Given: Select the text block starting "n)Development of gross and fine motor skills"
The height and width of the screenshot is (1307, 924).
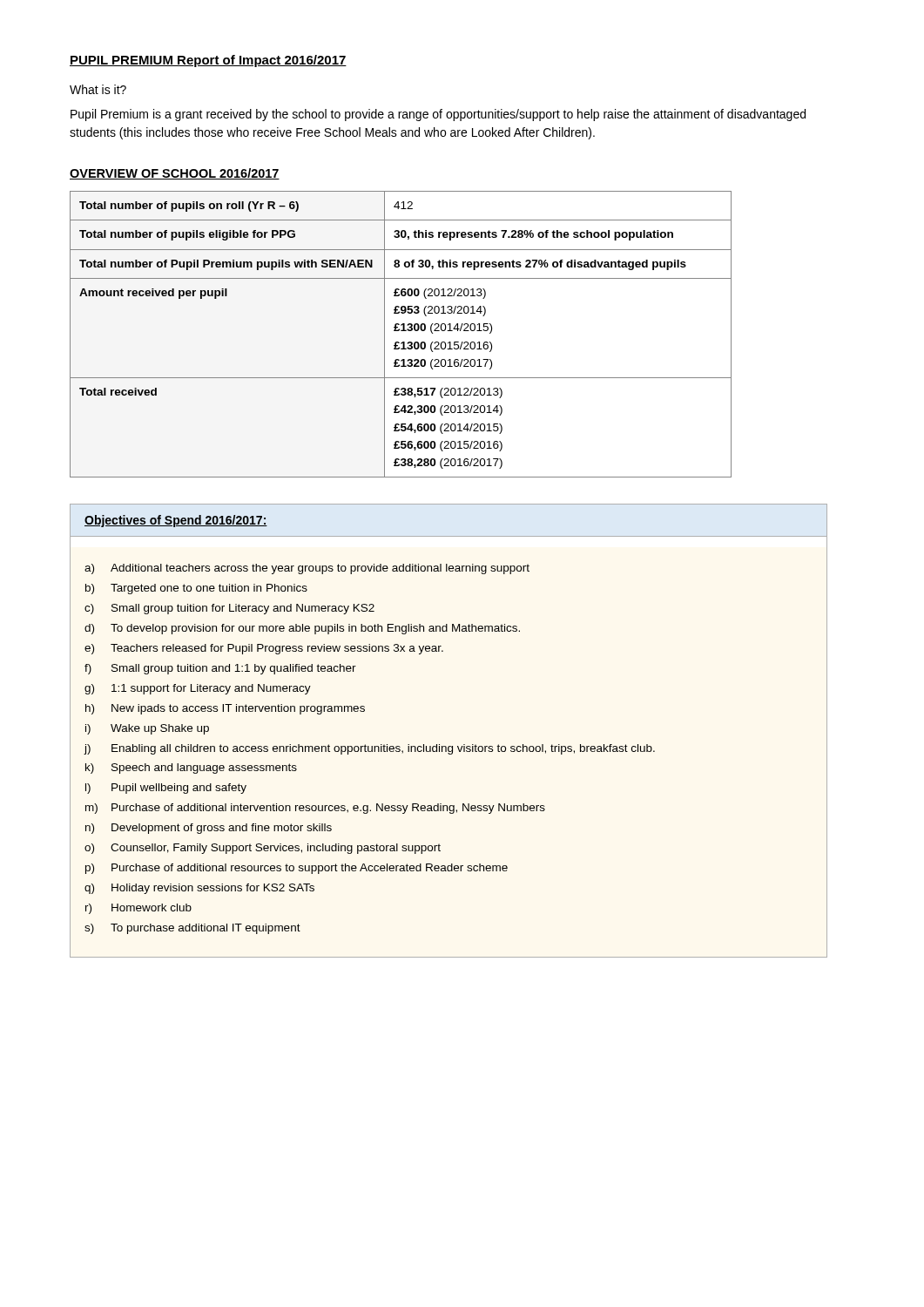Looking at the screenshot, I should pyautogui.click(x=209, y=829).
